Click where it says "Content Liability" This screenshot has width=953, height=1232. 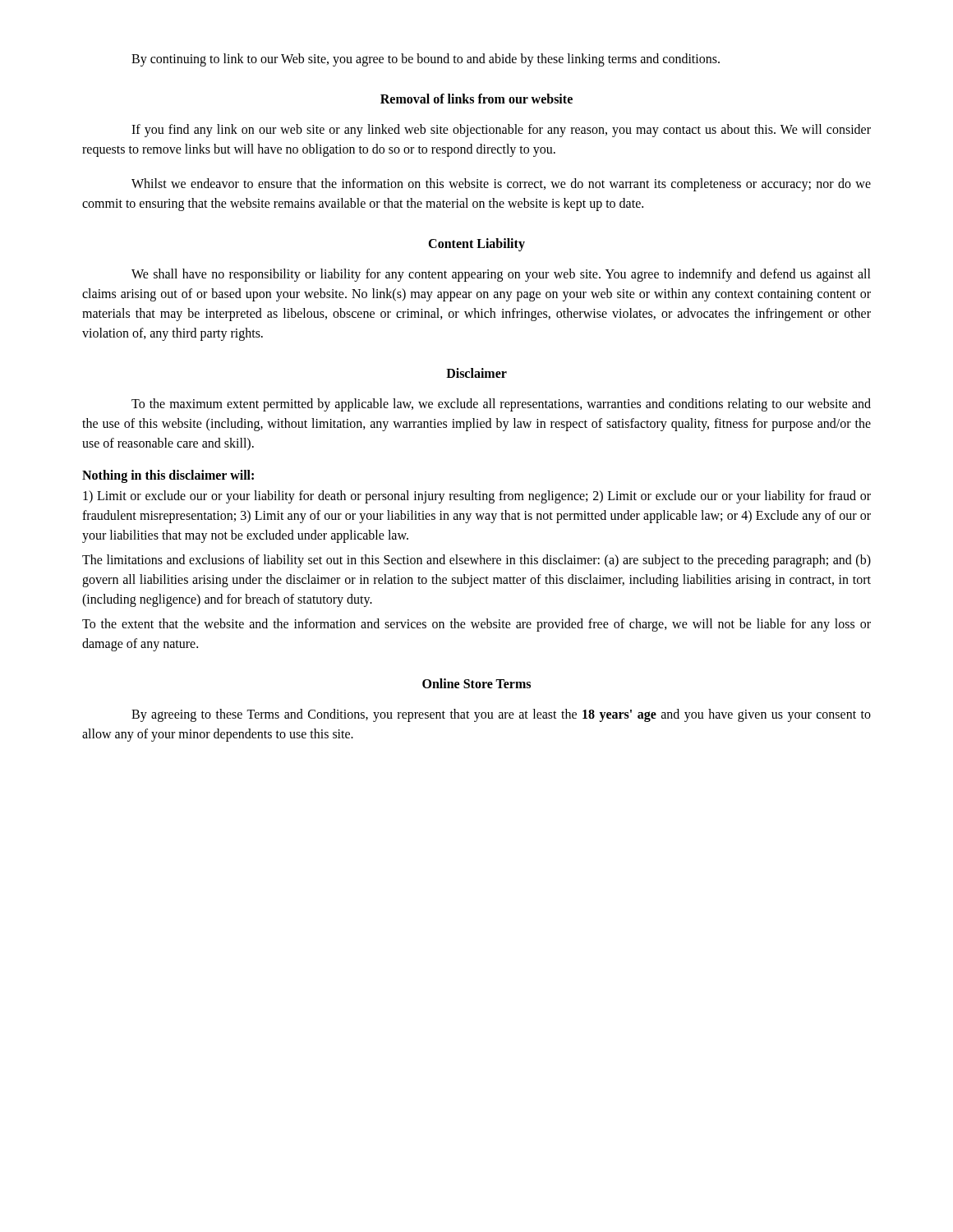tap(476, 244)
